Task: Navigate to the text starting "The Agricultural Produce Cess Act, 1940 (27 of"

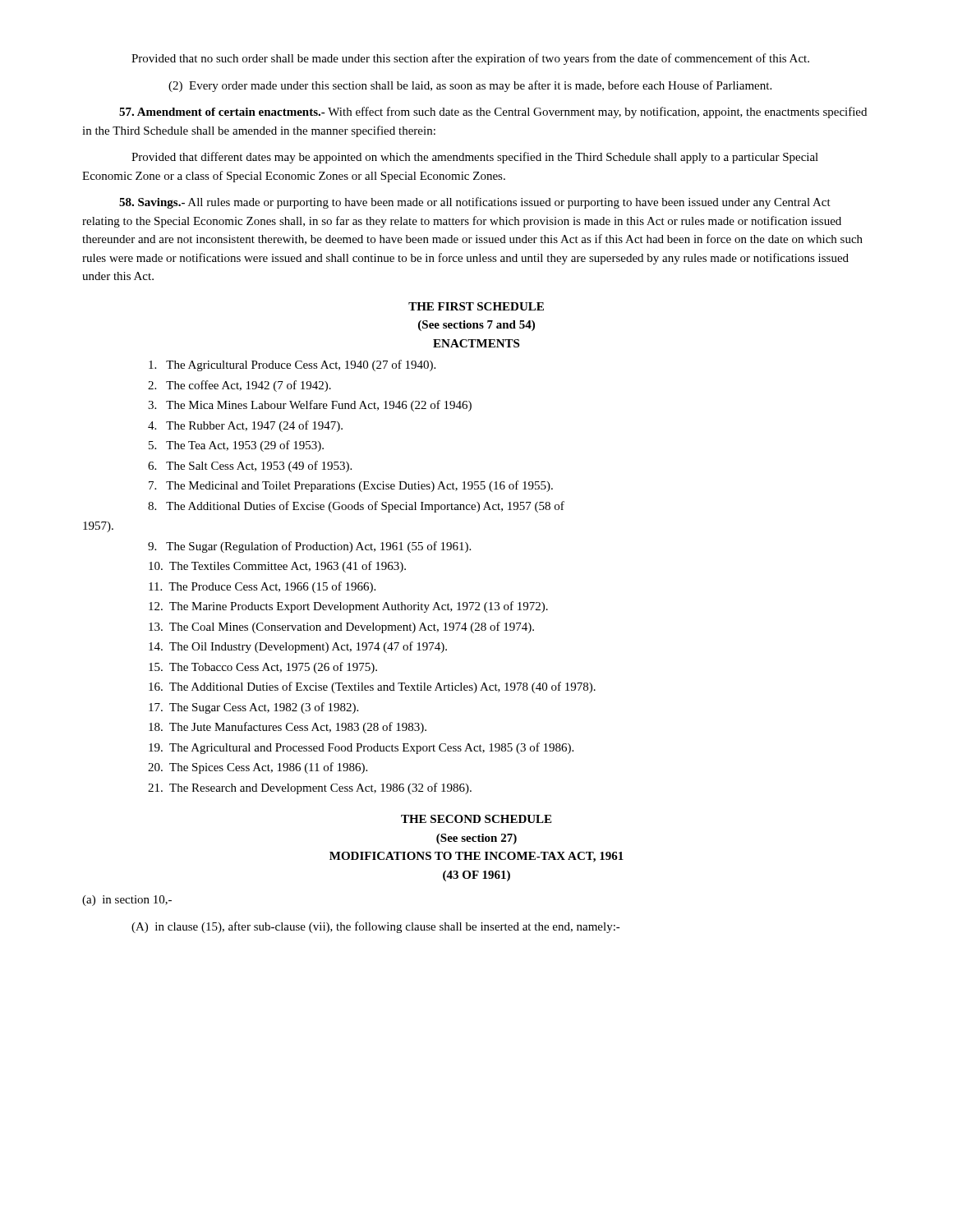Action: [x=292, y=365]
